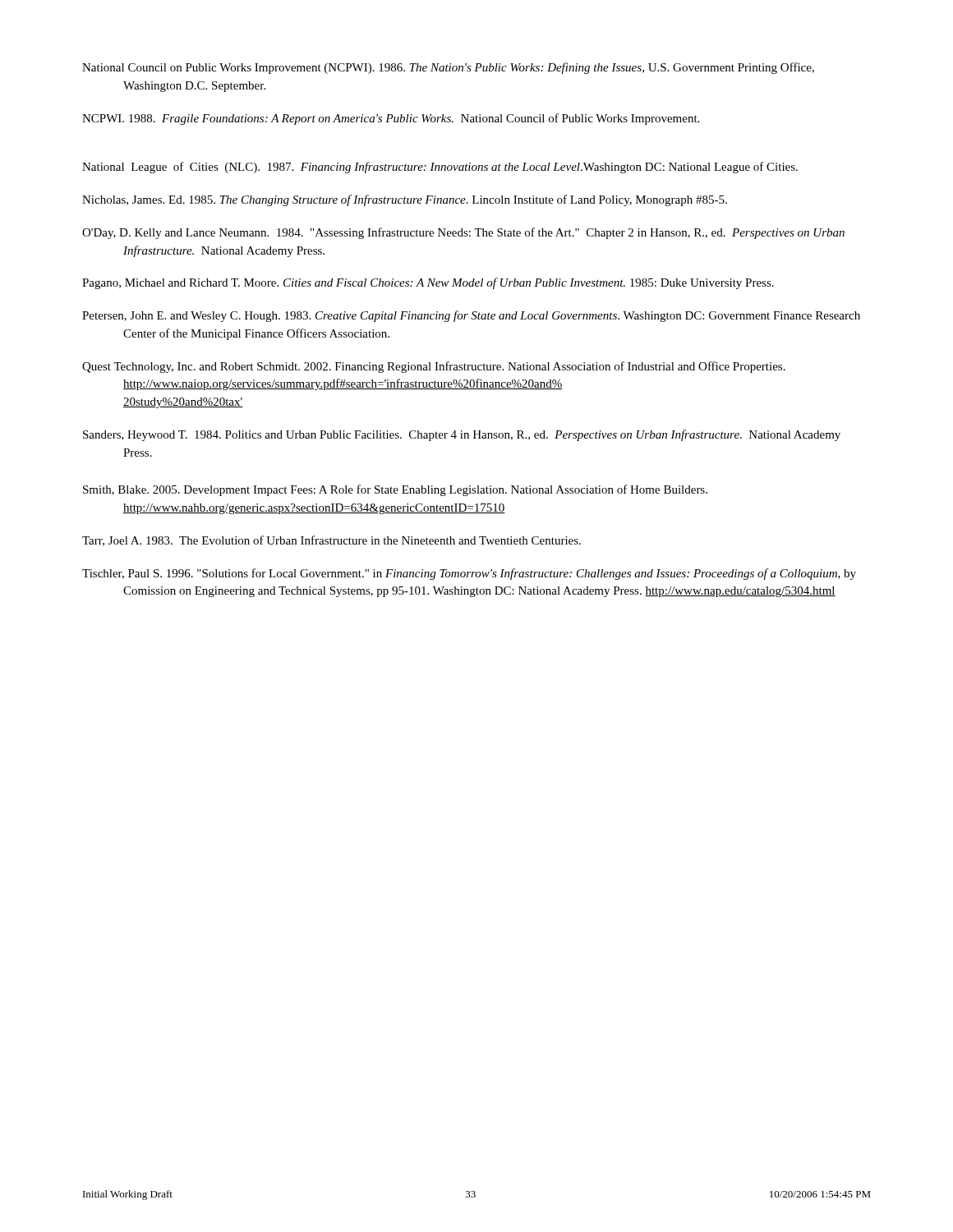Screen dimensions: 1232x953
Task: Locate the list item with the text "Sanders, Heywood T. 1984."
Action: click(461, 443)
